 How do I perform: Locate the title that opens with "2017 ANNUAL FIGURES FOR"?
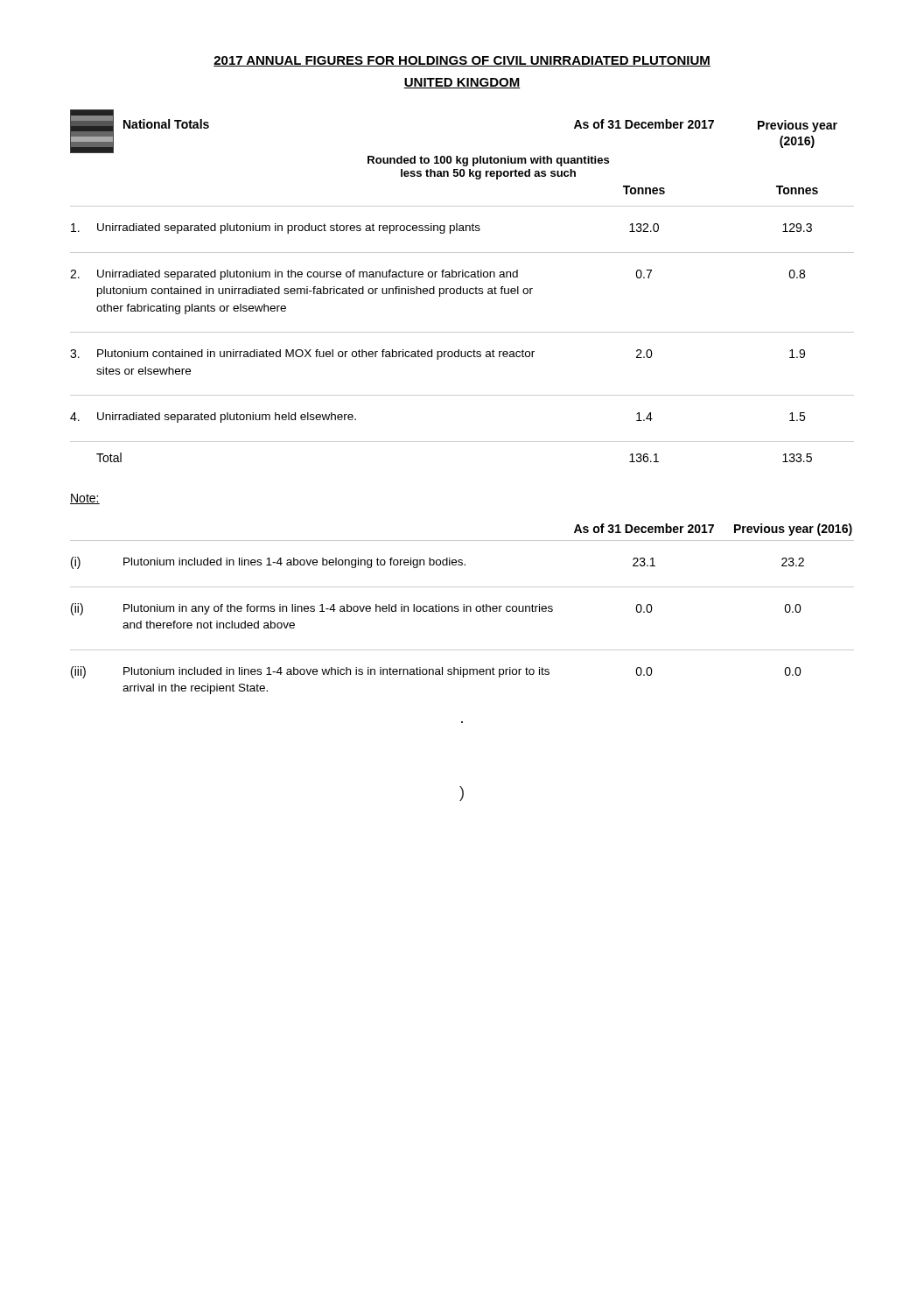point(462,60)
